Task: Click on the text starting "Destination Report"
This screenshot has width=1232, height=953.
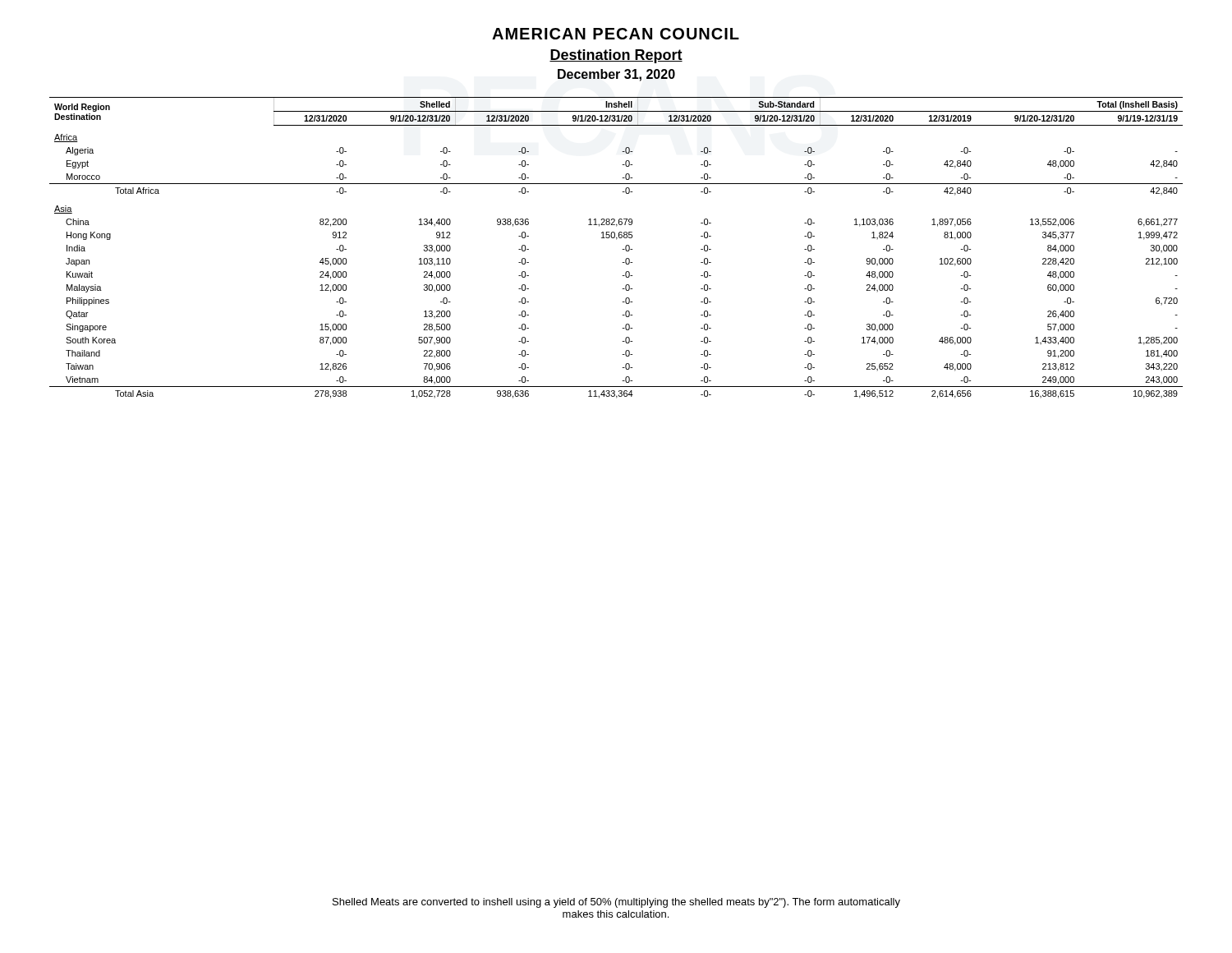Action: 616,55
